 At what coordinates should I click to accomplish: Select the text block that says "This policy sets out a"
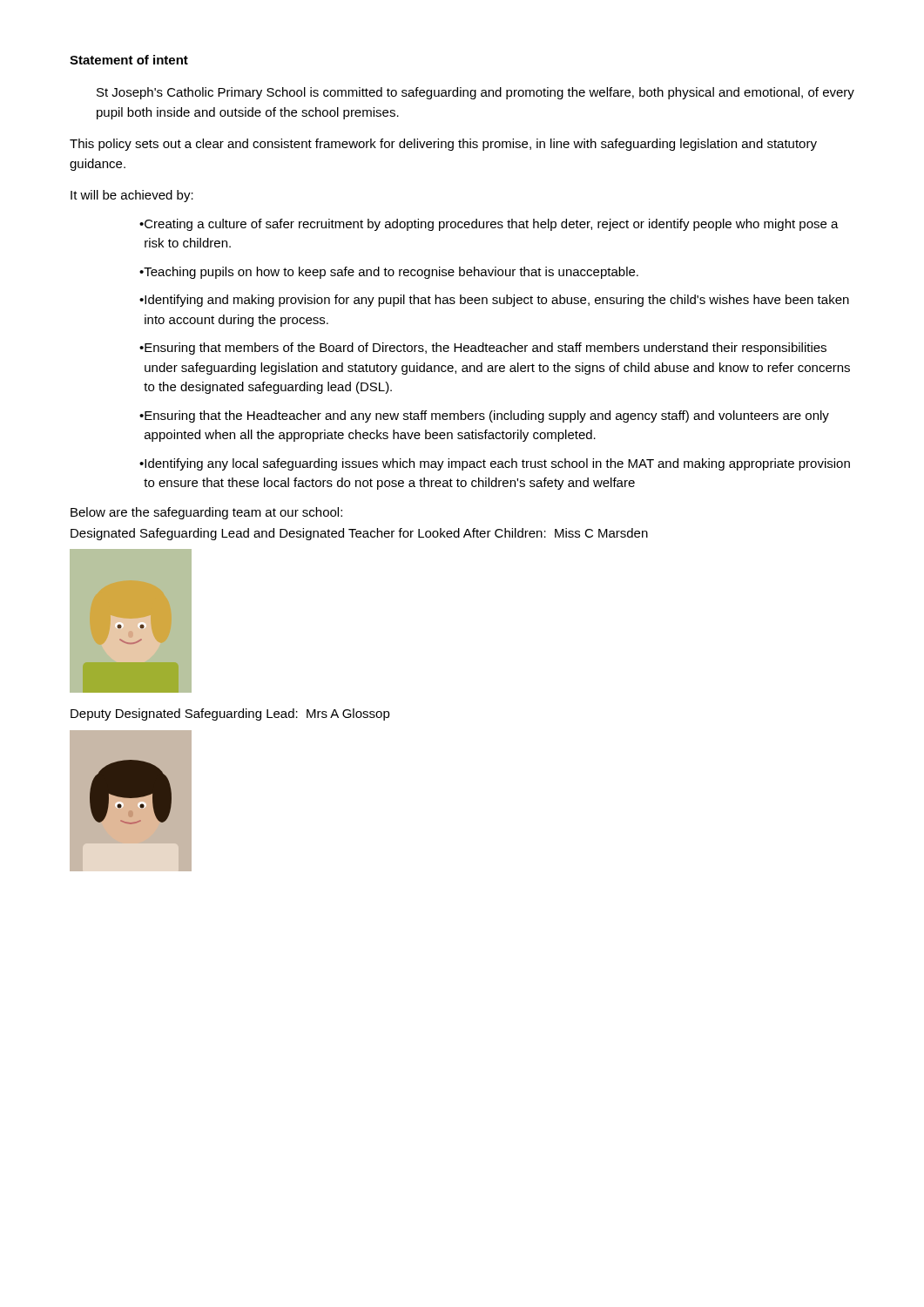click(443, 153)
